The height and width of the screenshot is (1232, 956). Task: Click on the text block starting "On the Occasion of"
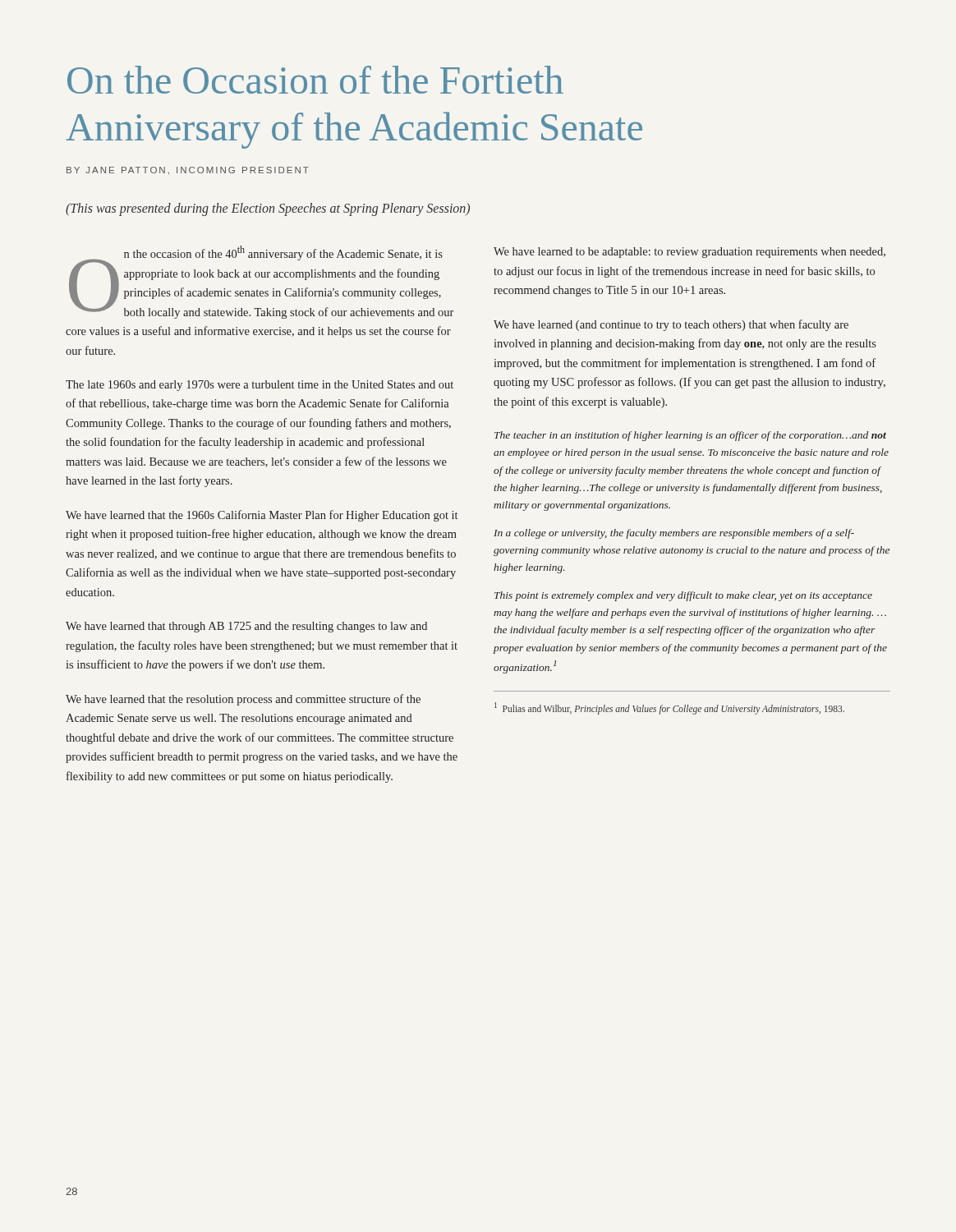point(478,104)
